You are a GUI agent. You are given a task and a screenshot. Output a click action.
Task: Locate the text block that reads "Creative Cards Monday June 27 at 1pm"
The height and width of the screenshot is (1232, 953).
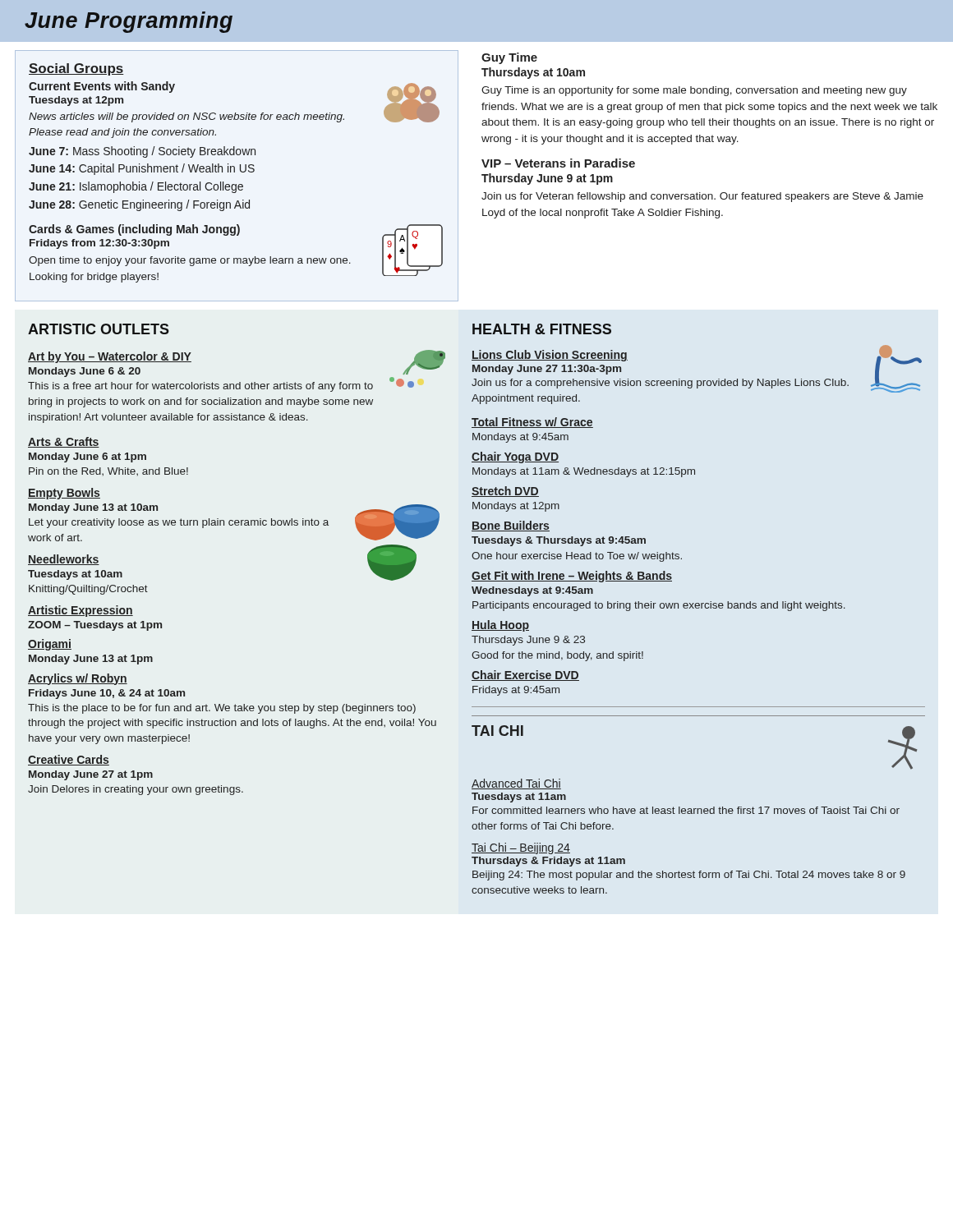237,775
